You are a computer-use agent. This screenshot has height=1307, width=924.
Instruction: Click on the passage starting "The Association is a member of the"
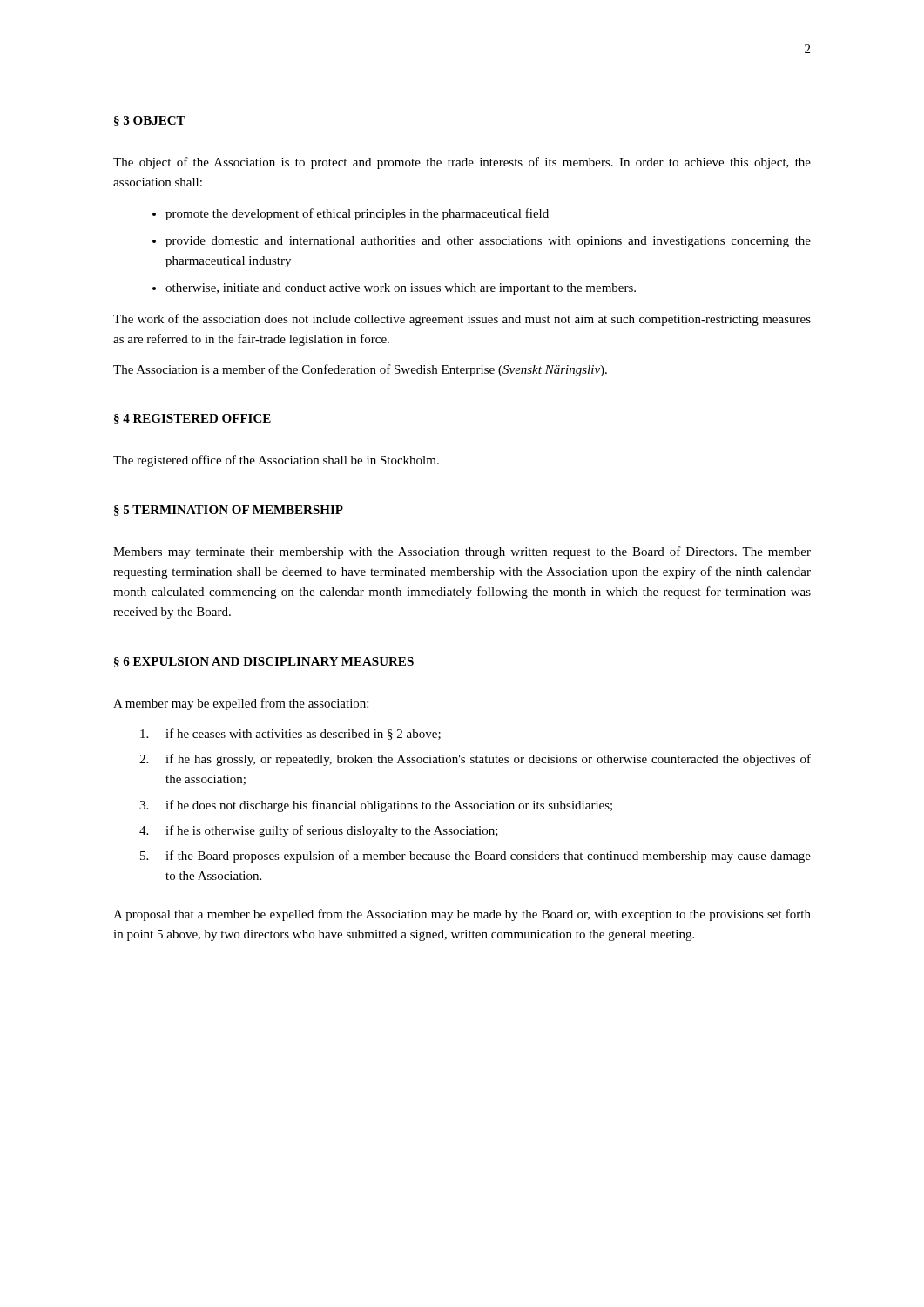[x=360, y=369]
